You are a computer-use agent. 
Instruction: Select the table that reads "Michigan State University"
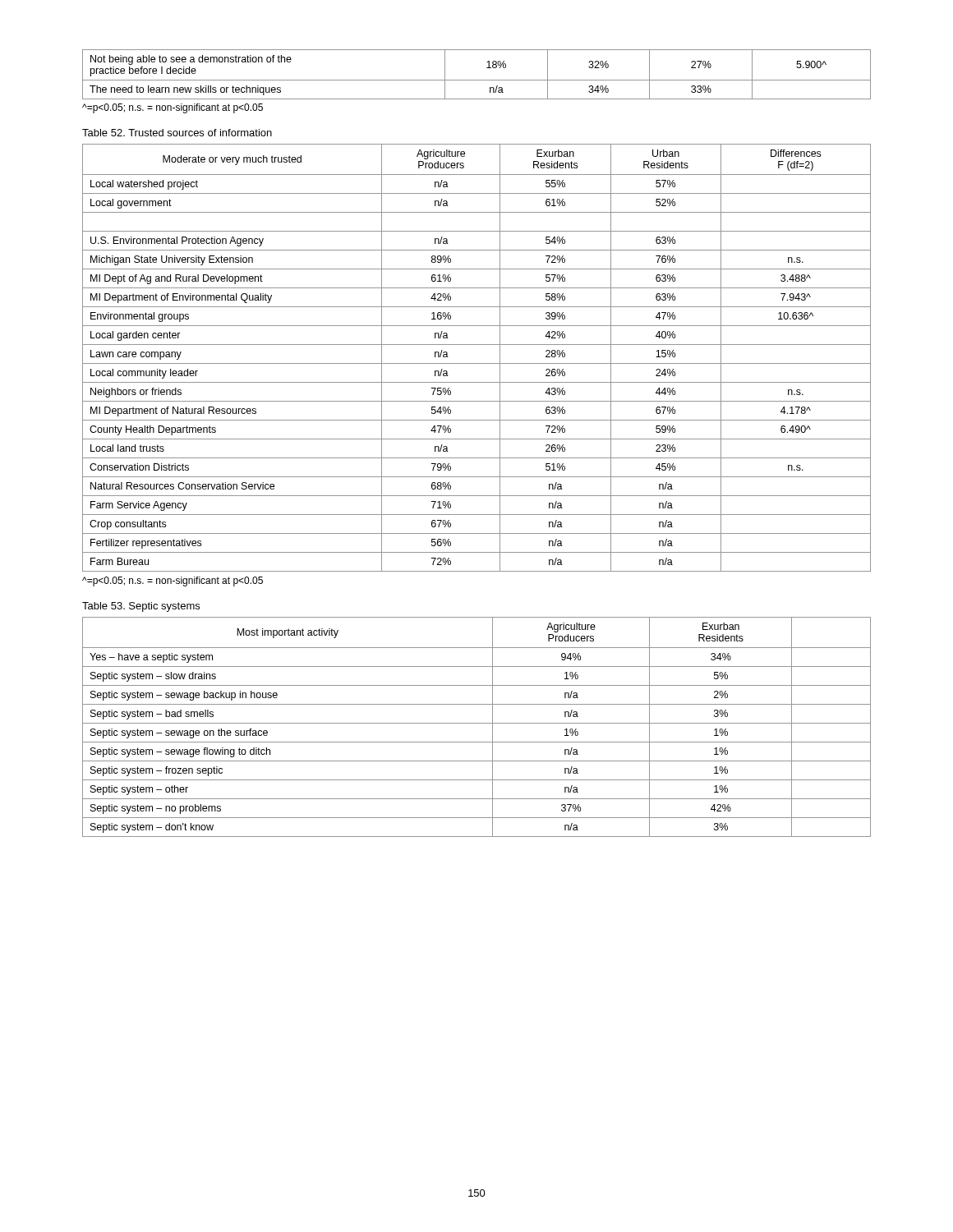476,358
